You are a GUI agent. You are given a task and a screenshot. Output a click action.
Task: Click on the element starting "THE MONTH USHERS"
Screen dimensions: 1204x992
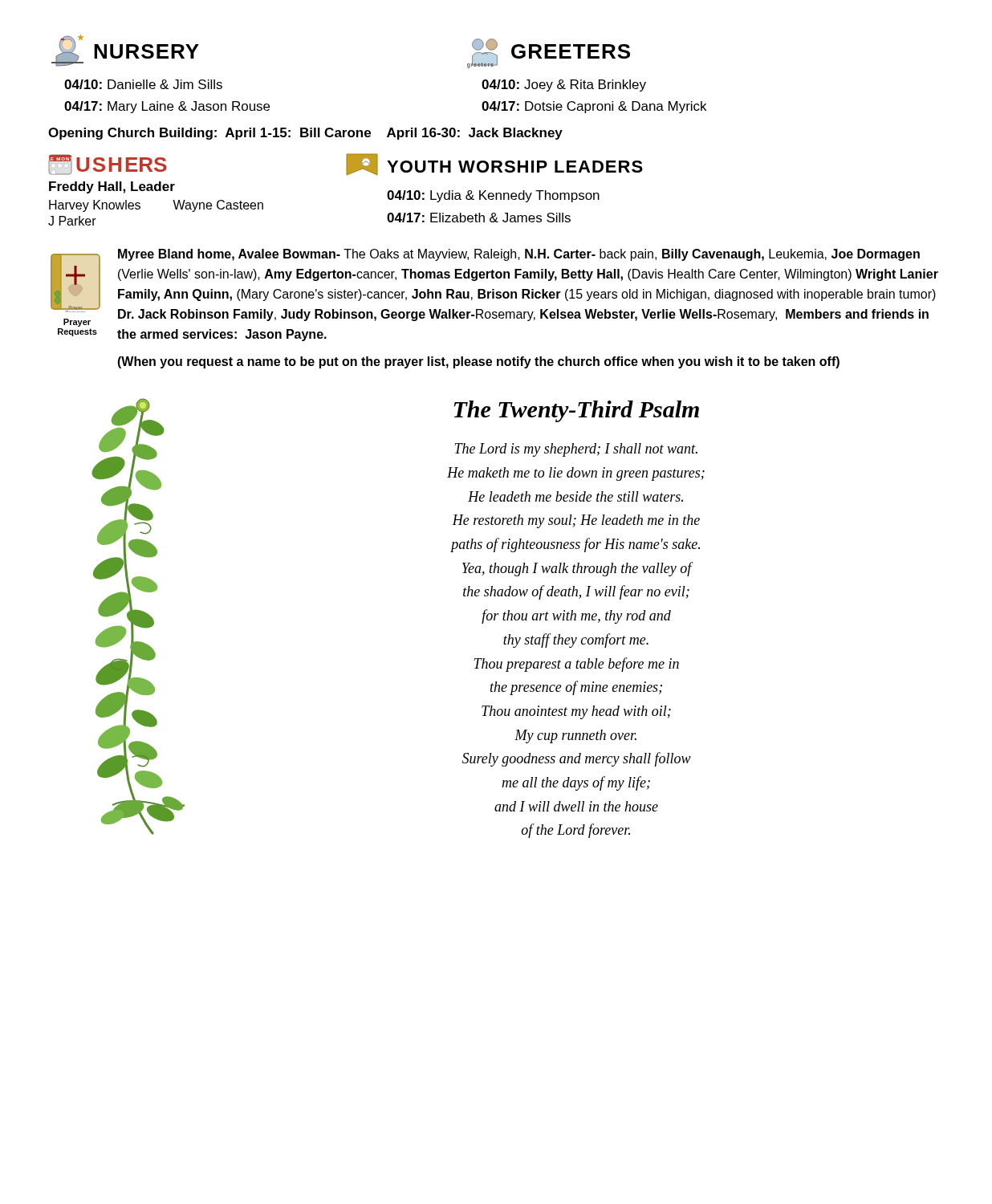108,165
